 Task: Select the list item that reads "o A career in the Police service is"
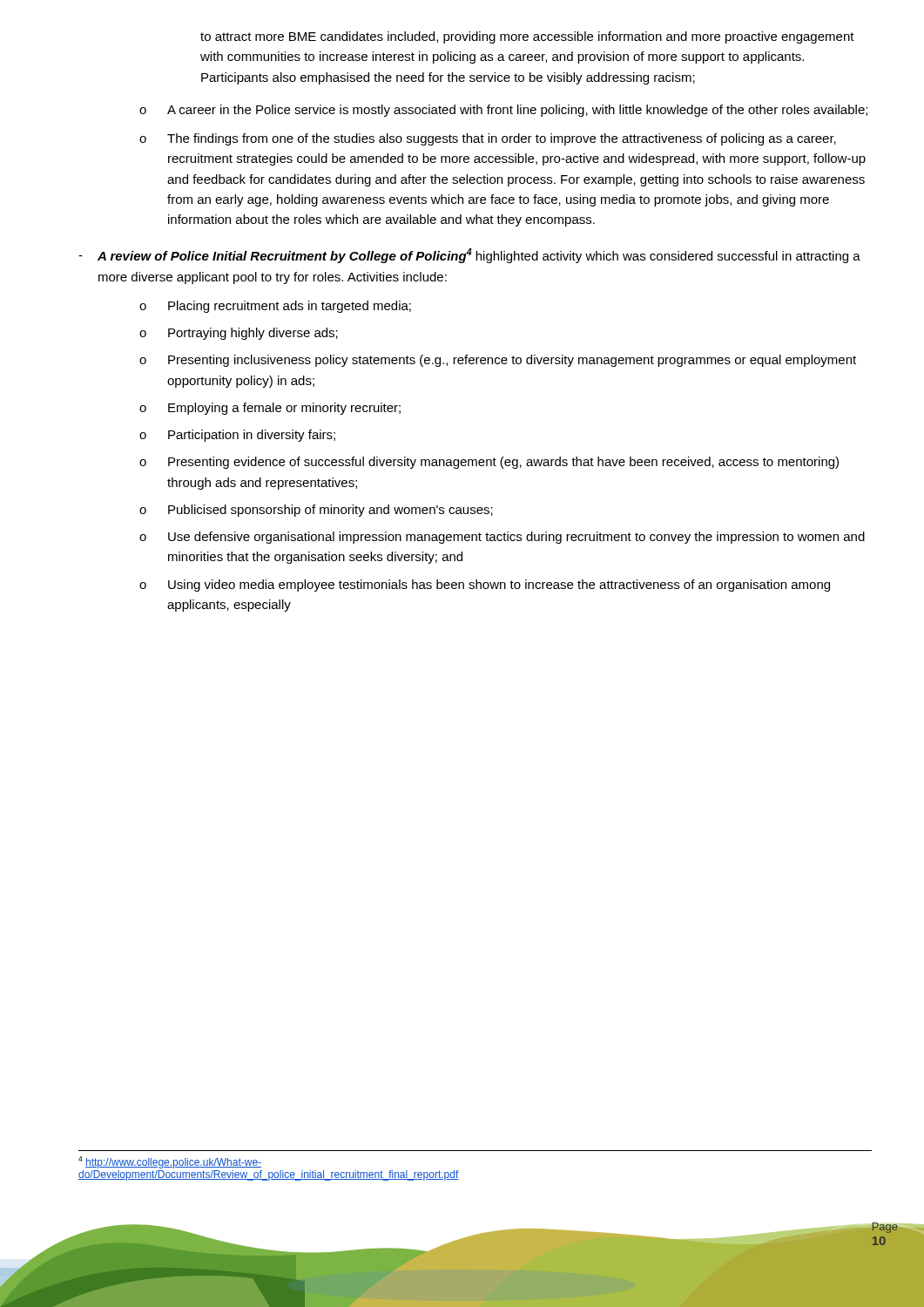point(504,109)
